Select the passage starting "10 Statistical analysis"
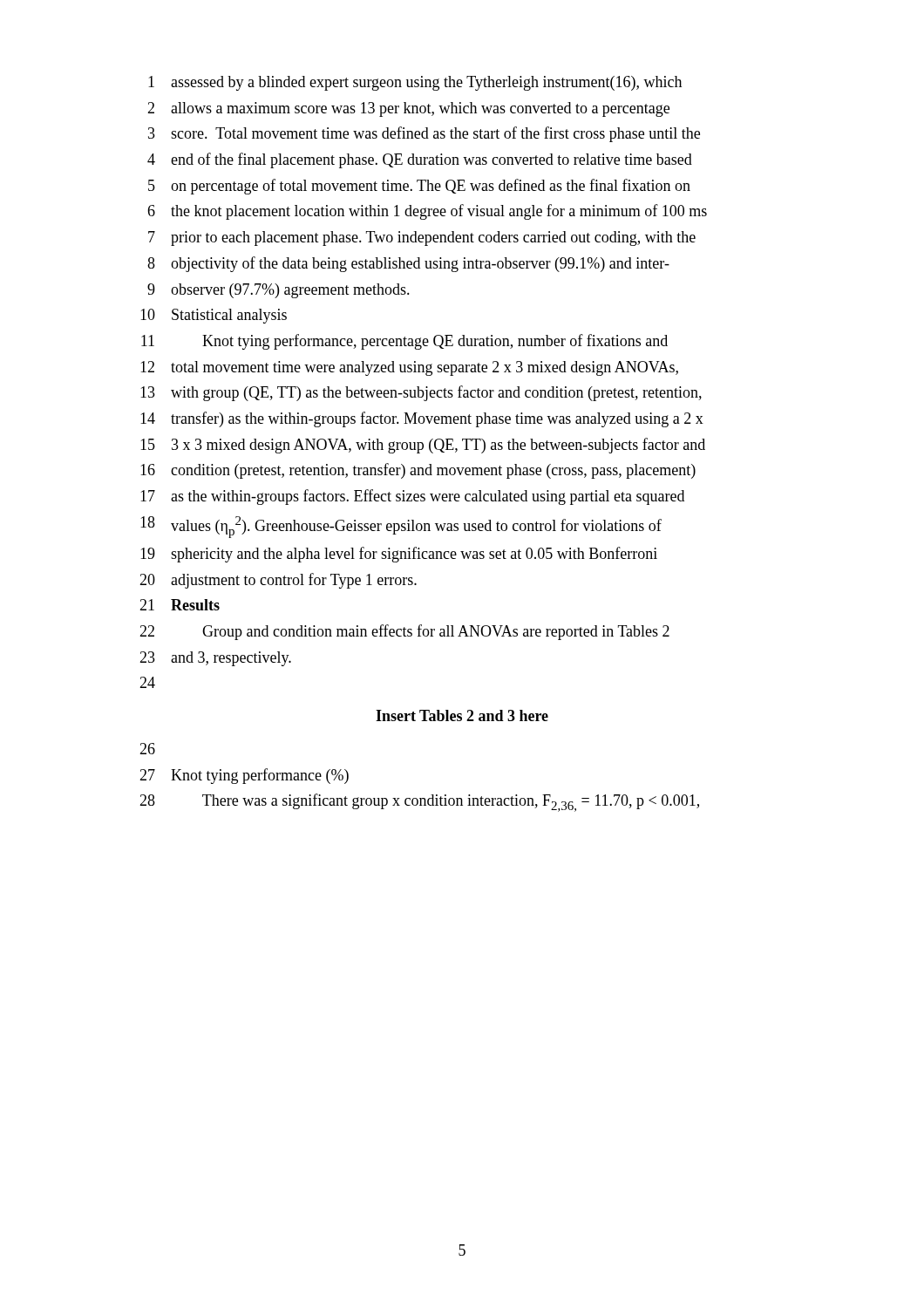The width and height of the screenshot is (924, 1308). point(214,316)
